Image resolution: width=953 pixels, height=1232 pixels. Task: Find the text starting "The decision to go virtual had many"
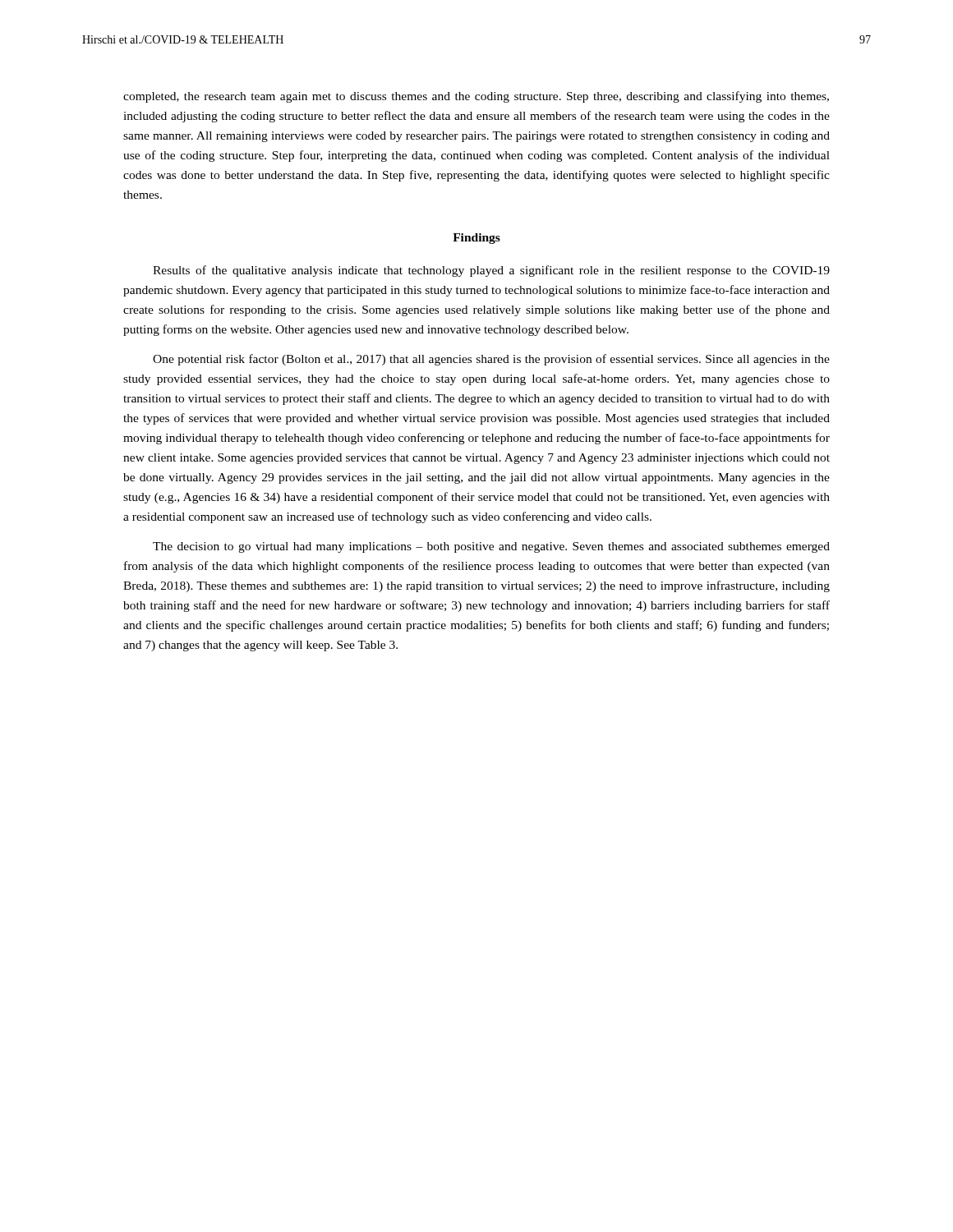point(476,596)
